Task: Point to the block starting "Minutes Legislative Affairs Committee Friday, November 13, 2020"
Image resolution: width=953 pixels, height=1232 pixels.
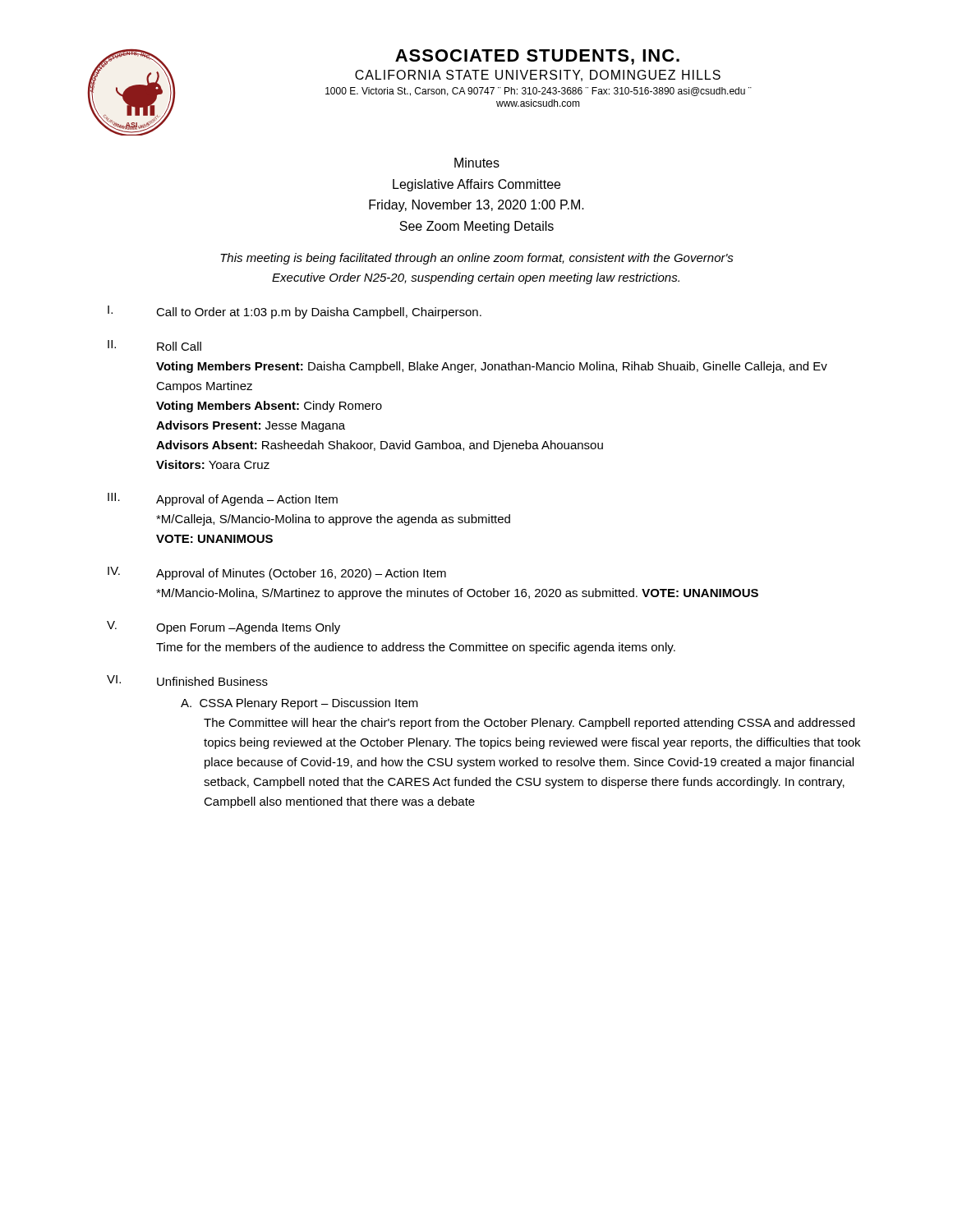Action: [x=476, y=195]
